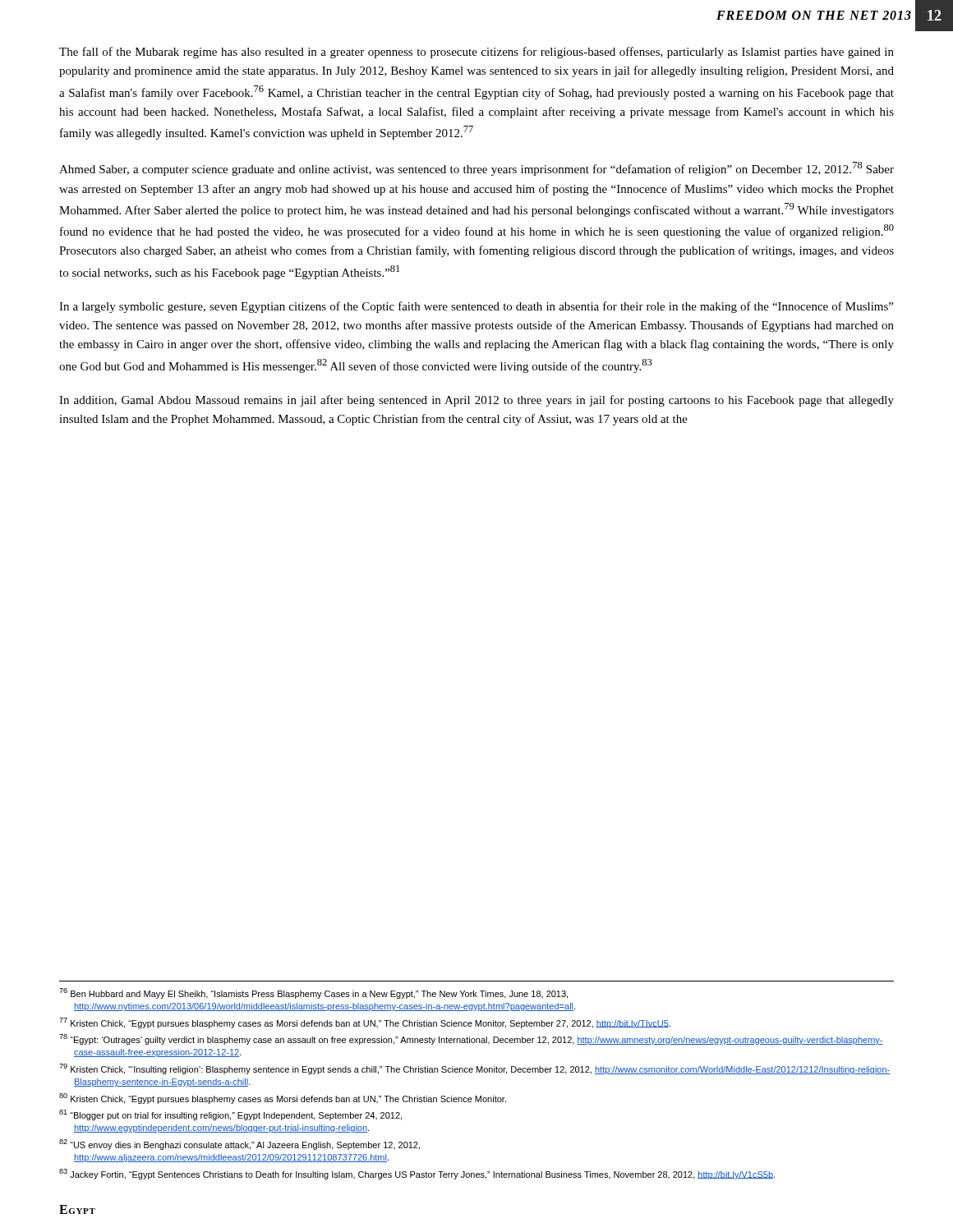
Task: Find the text block that says "Ahmed Saber, a computer"
Action: (476, 219)
